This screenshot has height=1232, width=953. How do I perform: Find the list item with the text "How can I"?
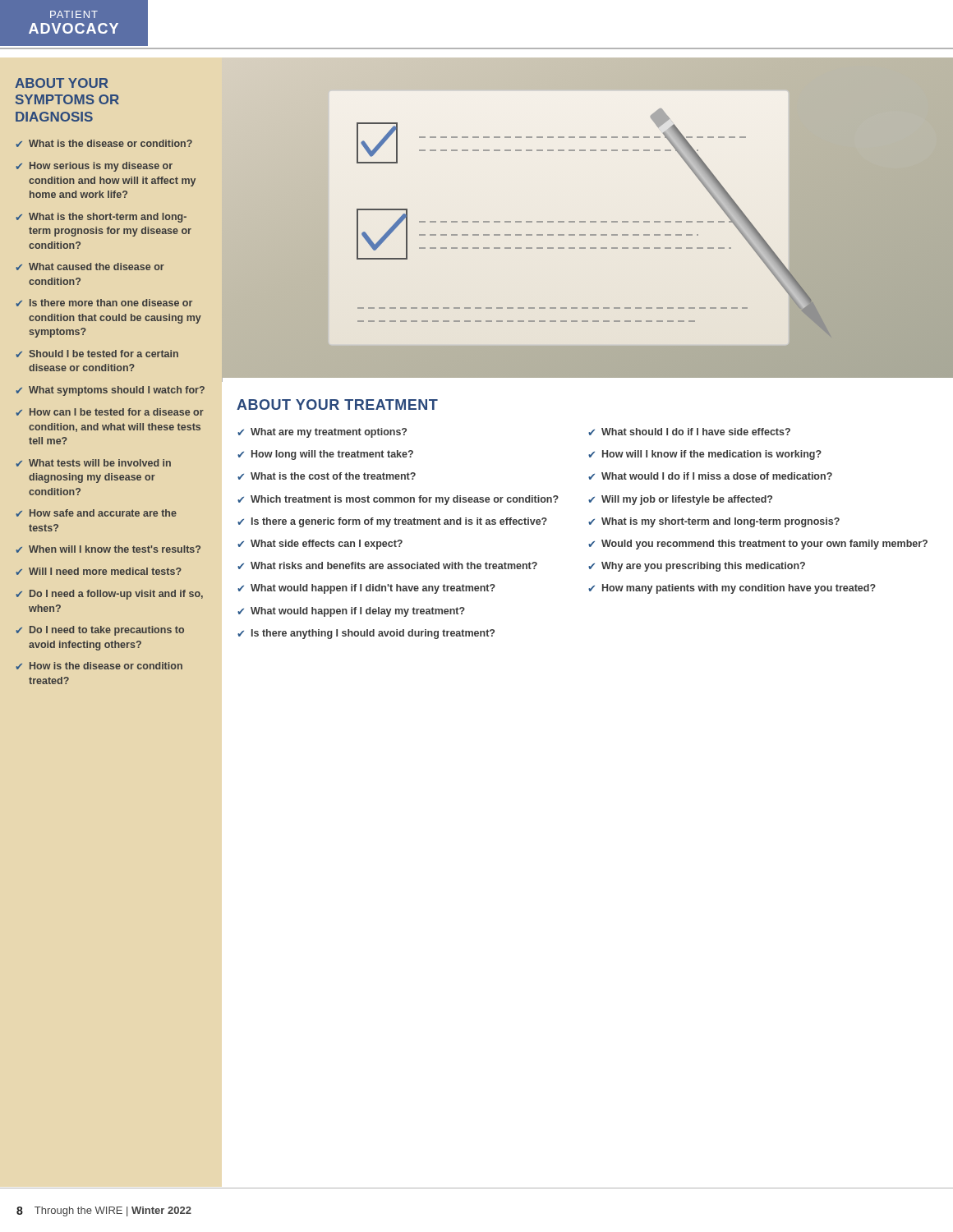[x=111, y=427]
